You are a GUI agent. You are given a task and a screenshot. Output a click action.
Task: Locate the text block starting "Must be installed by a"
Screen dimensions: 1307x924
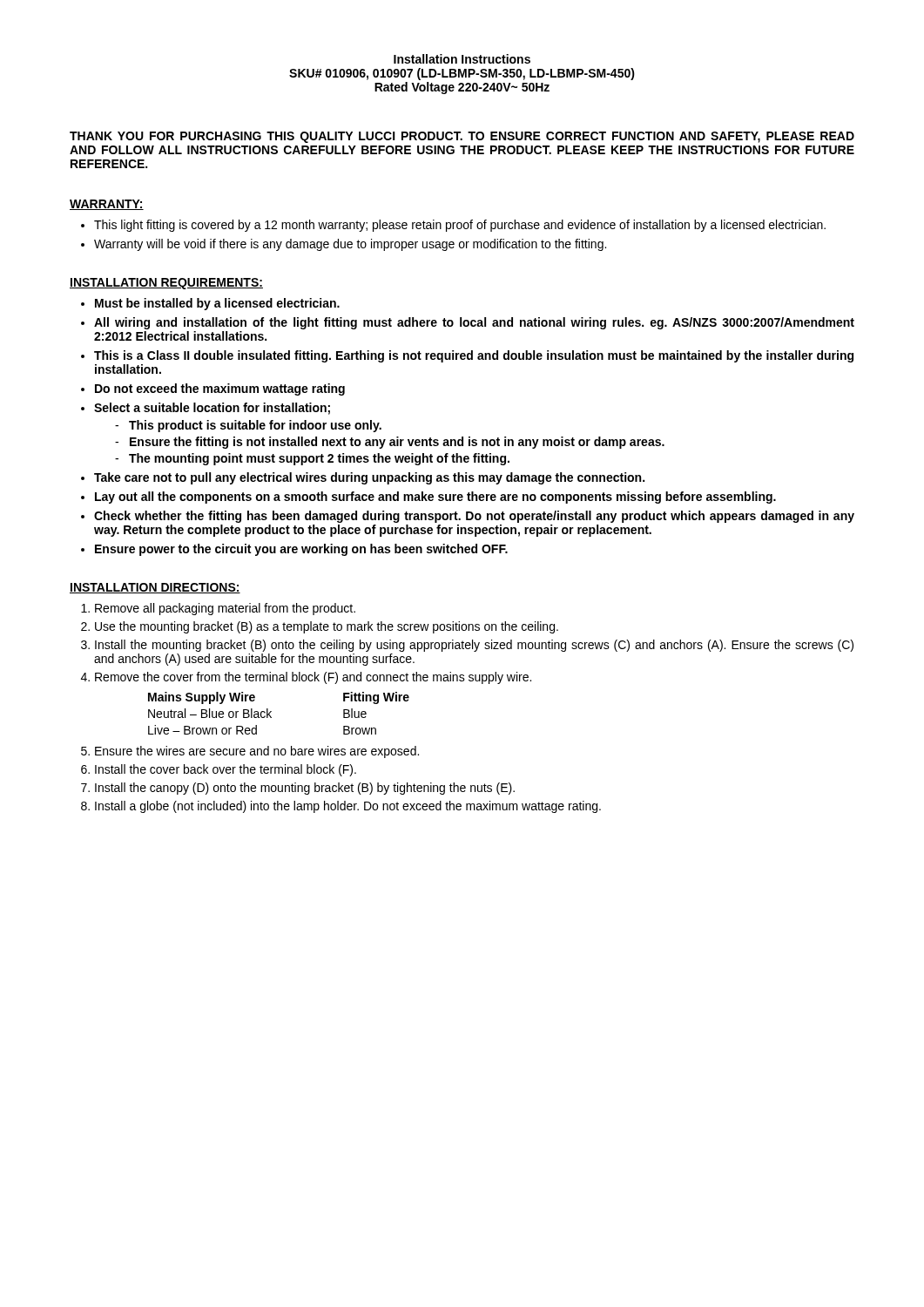217,303
